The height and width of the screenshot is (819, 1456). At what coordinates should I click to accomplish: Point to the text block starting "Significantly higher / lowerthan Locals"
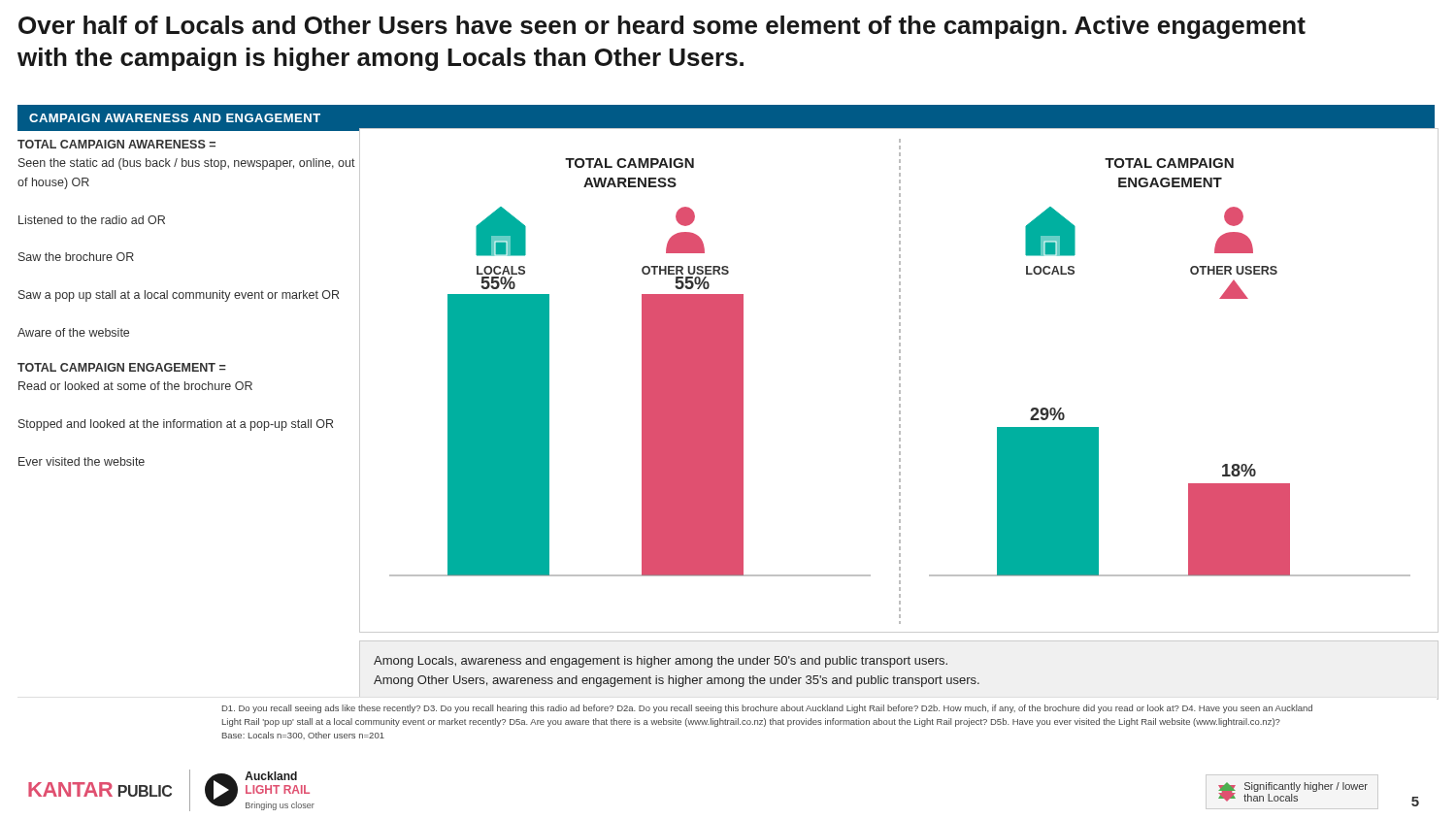pyautogui.click(x=1292, y=792)
